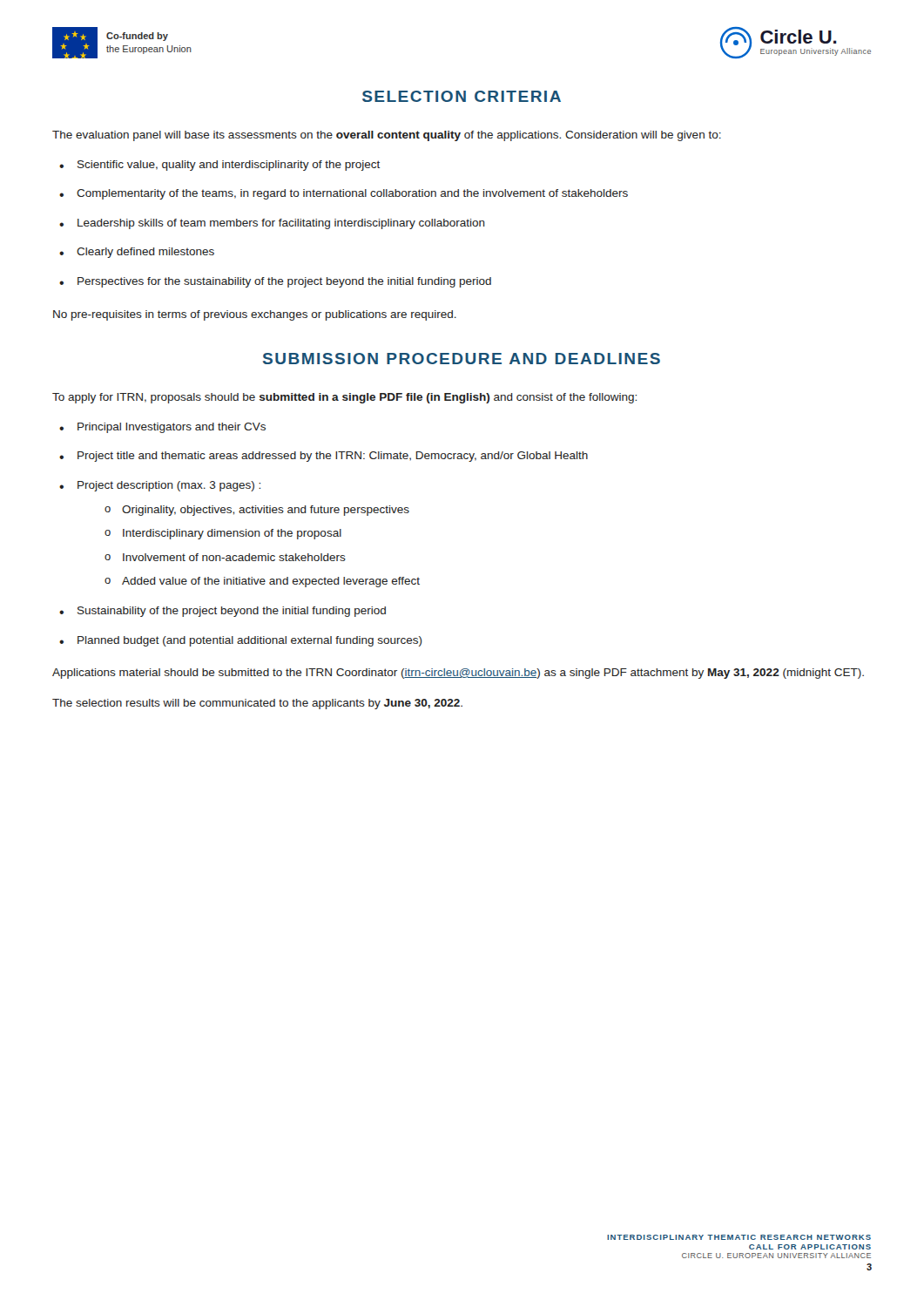Viewport: 924px width, 1307px height.
Task: Select the text starting "Project title and thematic areas addressed by"
Action: tap(332, 456)
